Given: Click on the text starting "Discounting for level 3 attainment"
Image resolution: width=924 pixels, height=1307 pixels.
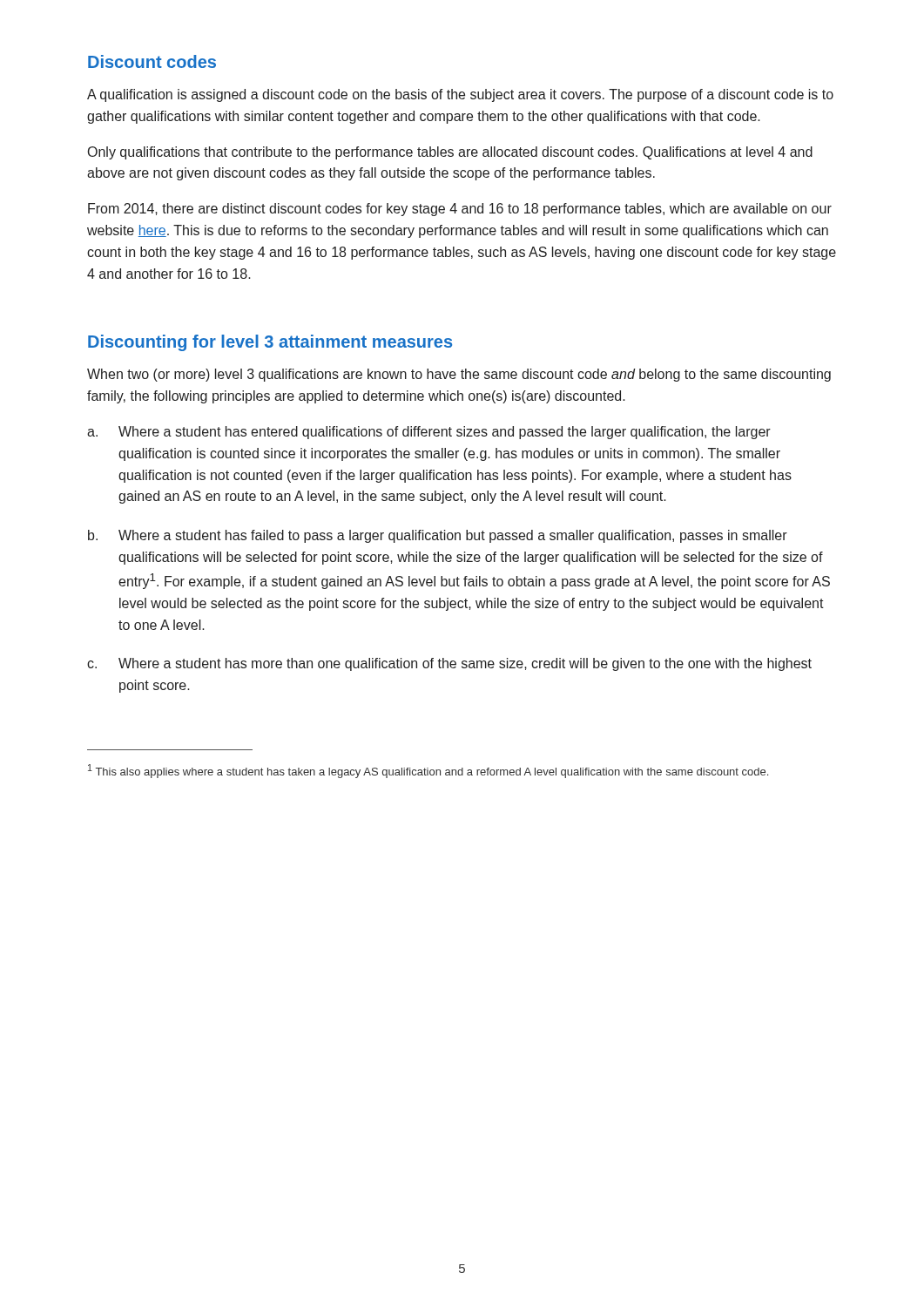Looking at the screenshot, I should [x=270, y=342].
